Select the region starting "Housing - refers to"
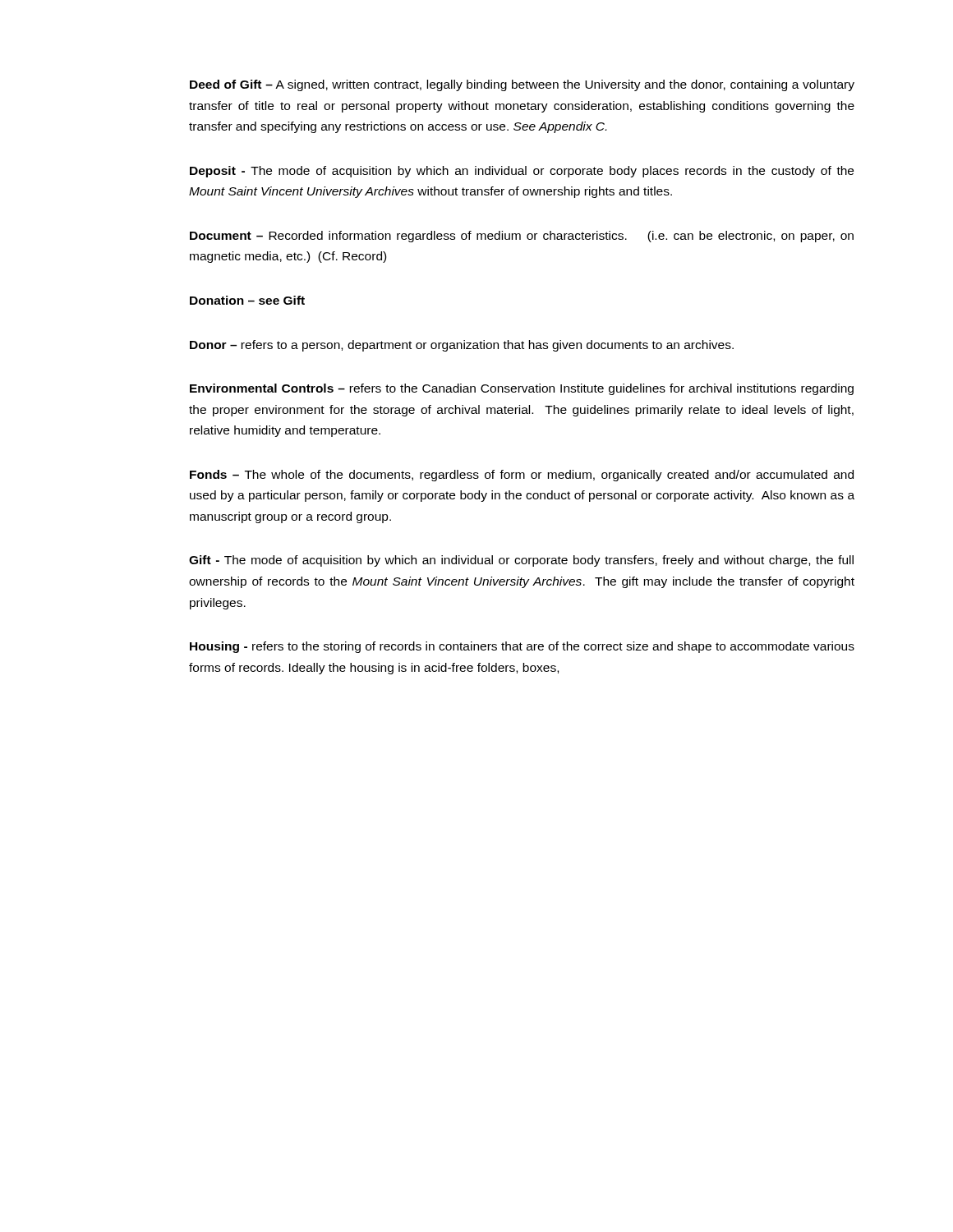The width and height of the screenshot is (953, 1232). pyautogui.click(x=522, y=657)
